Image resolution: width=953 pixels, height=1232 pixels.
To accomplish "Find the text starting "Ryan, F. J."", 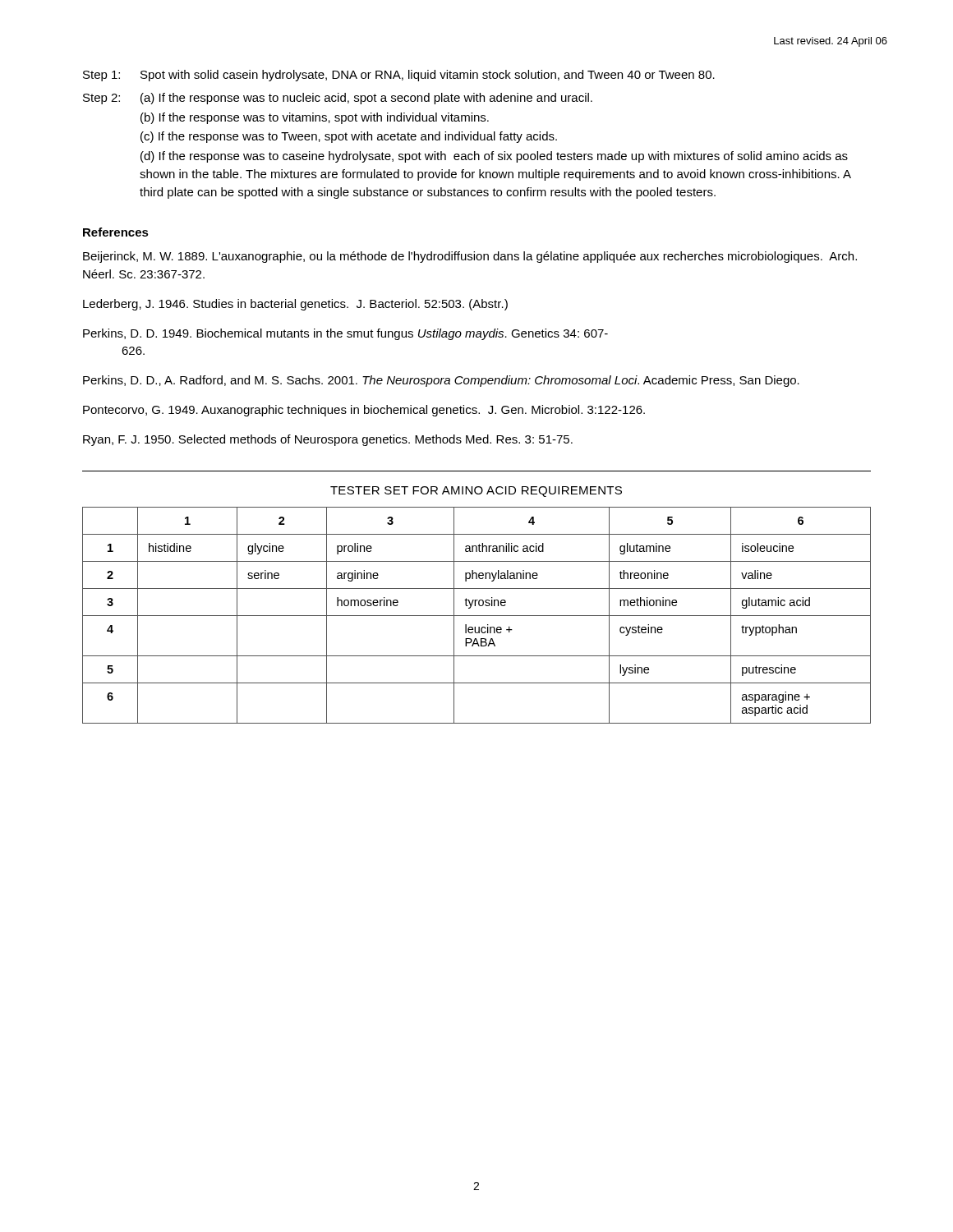I will coord(328,439).
